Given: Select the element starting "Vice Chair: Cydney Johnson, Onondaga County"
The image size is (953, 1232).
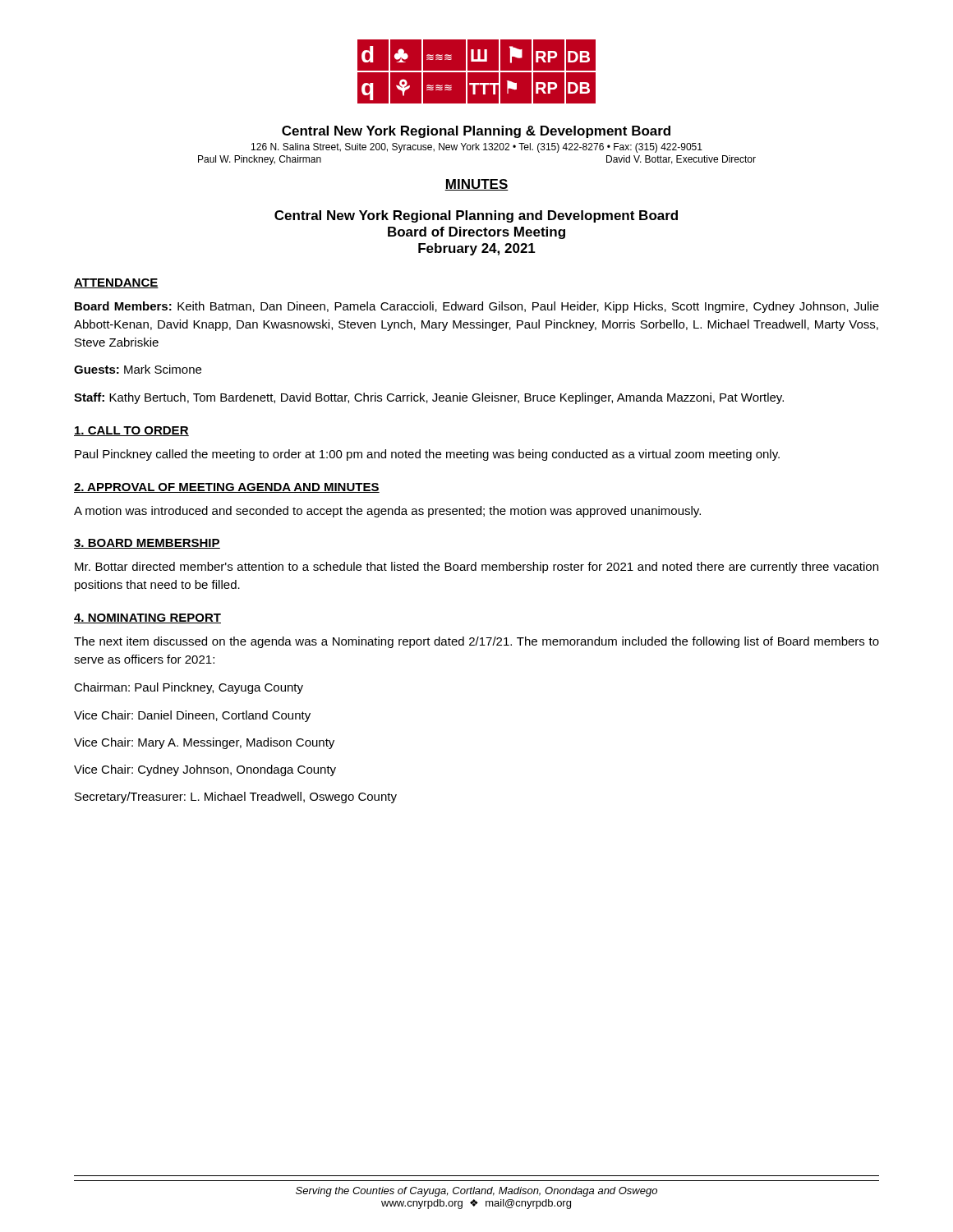Looking at the screenshot, I should click(205, 769).
